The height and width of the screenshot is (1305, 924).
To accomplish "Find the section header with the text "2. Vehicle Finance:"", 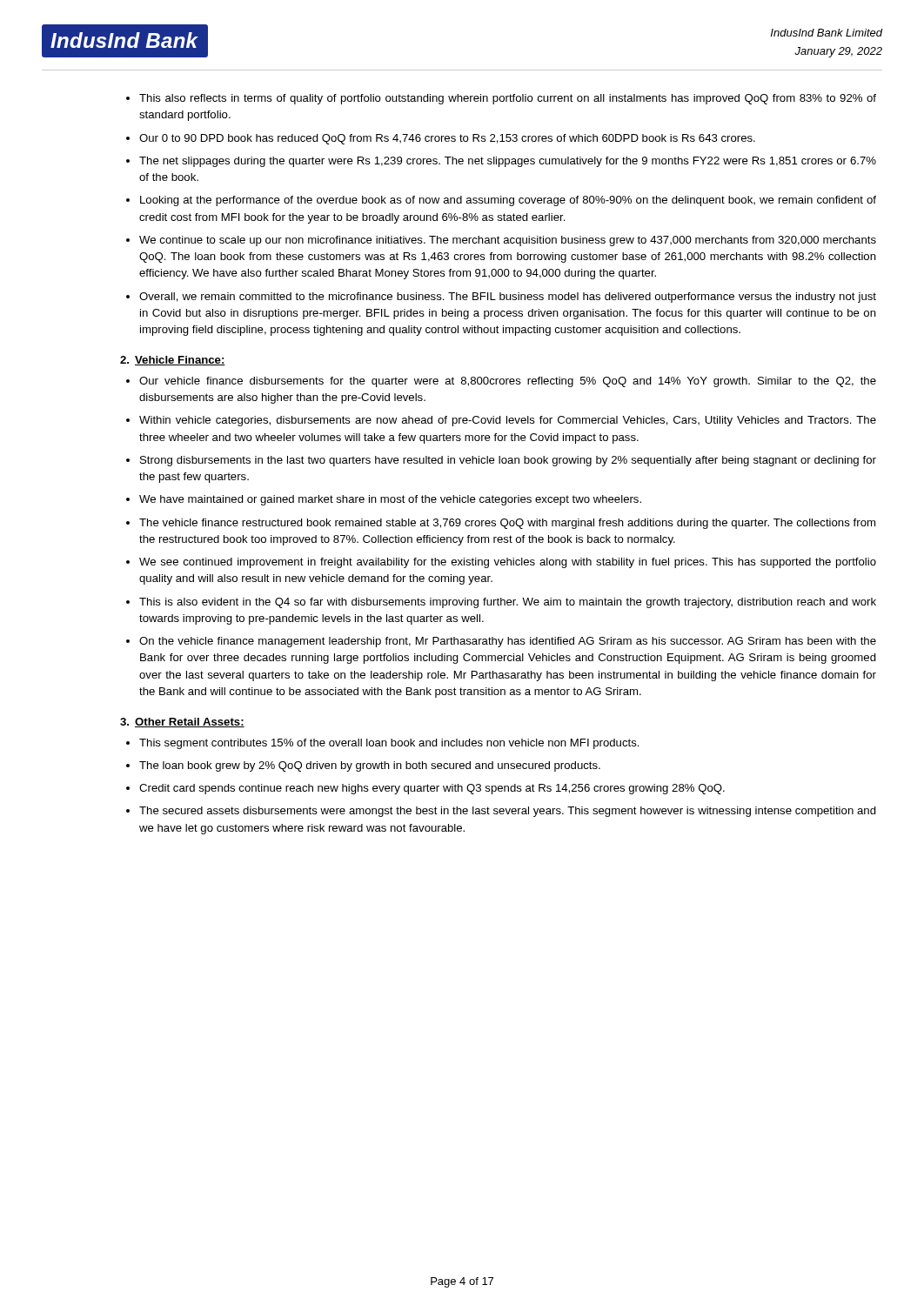I will pyautogui.click(x=172, y=360).
